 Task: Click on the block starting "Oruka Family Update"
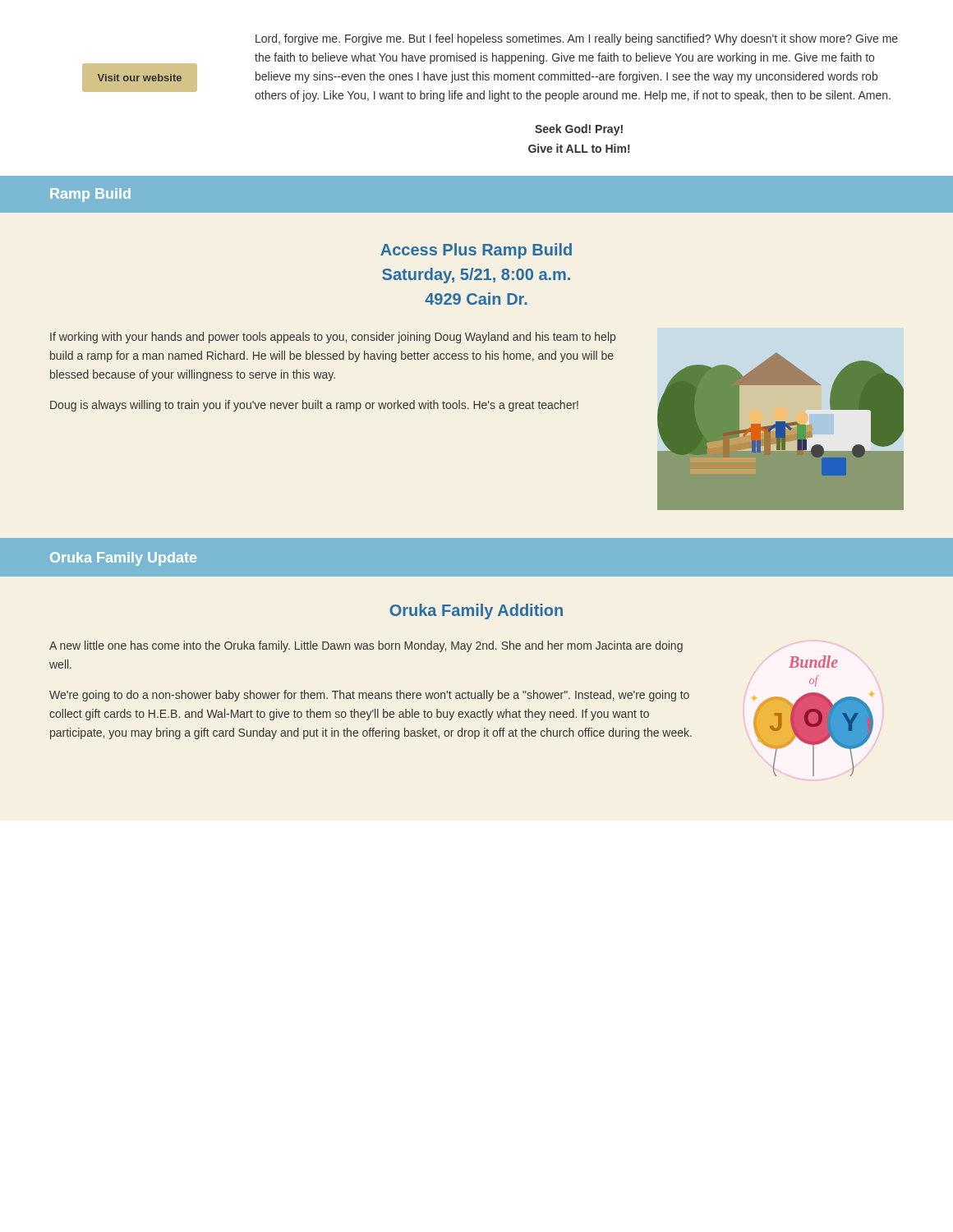(123, 558)
